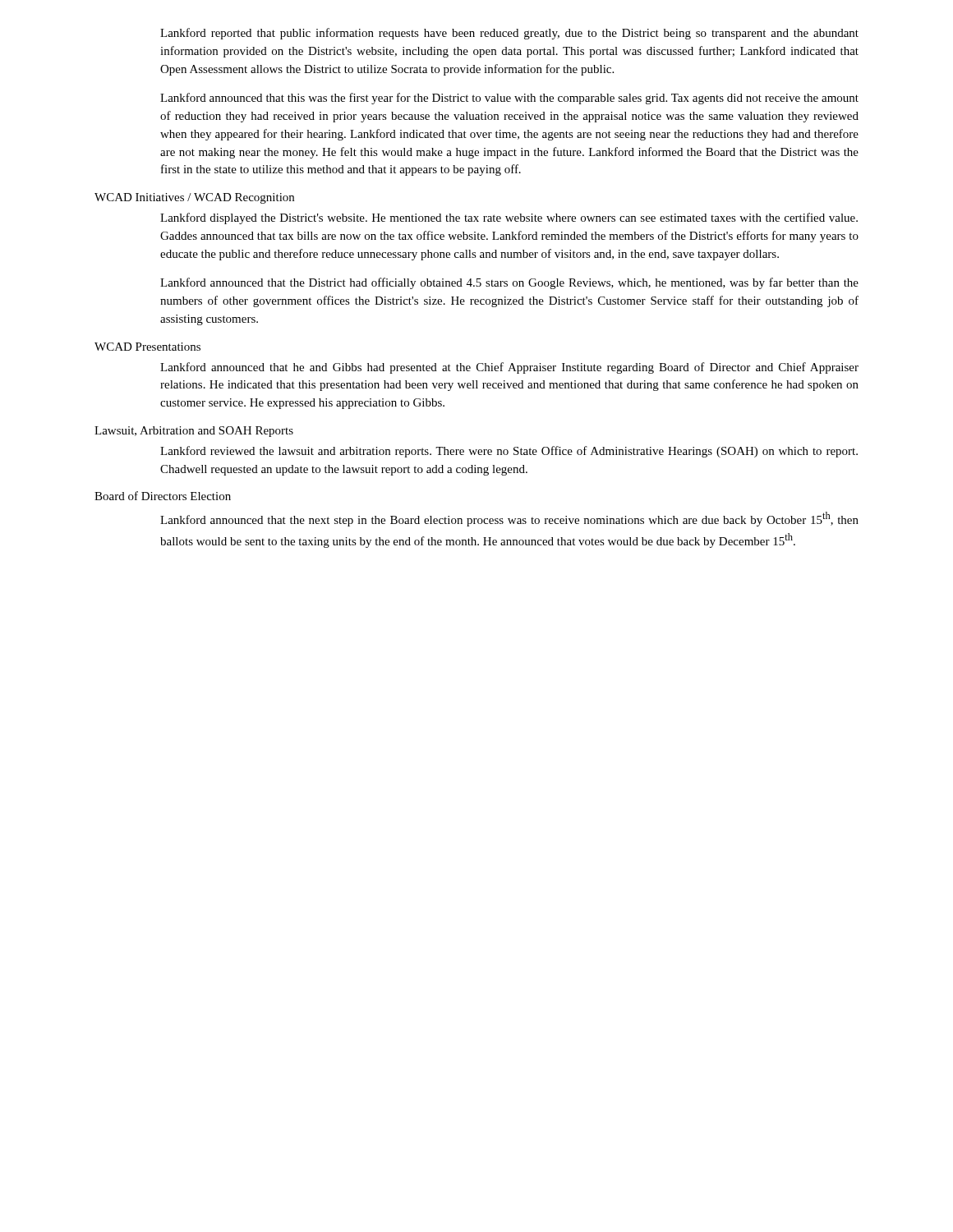The width and height of the screenshot is (953, 1232).
Task: Select the passage starting "Lankford announced that the District had"
Action: [x=509, y=301]
